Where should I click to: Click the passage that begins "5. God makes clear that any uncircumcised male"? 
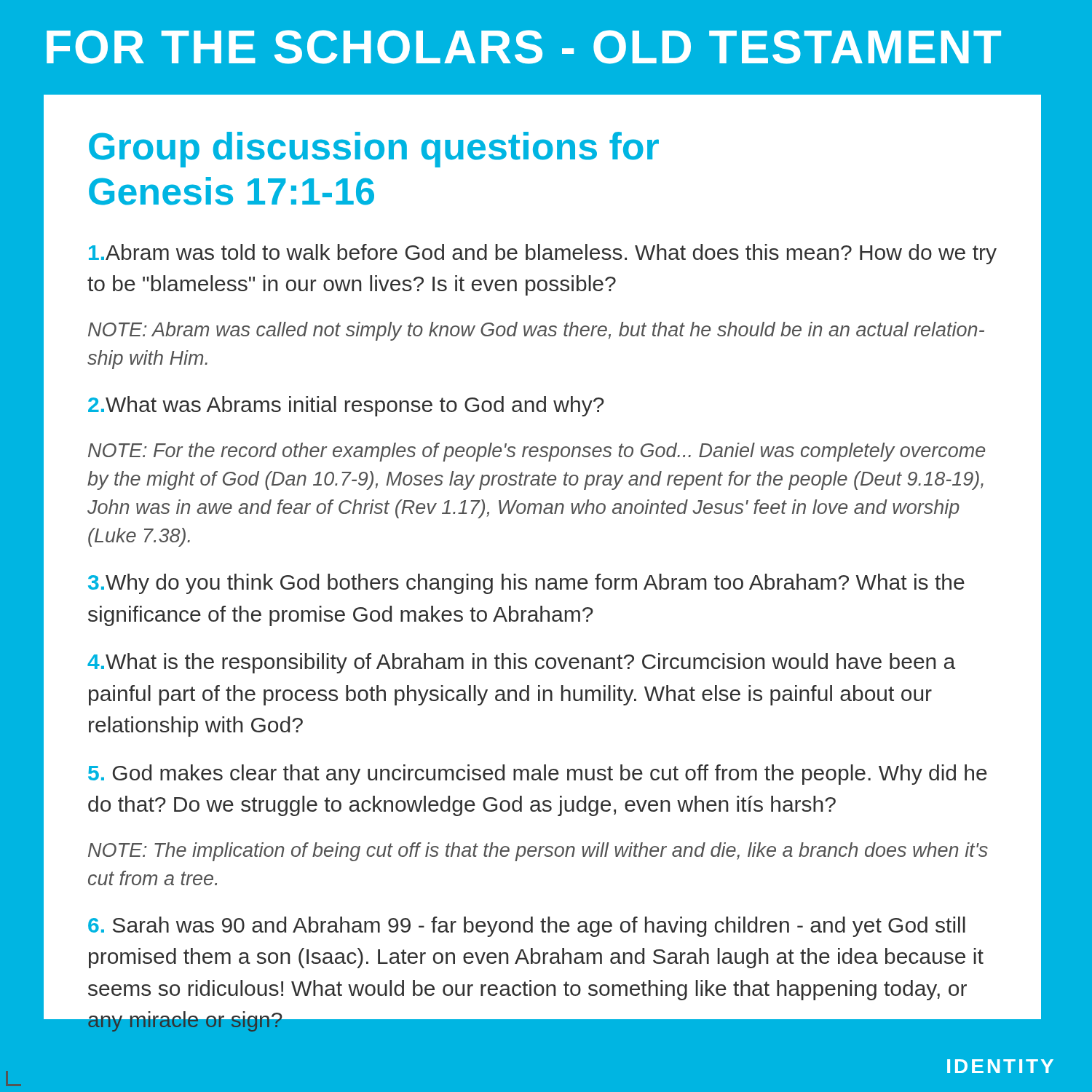542,789
